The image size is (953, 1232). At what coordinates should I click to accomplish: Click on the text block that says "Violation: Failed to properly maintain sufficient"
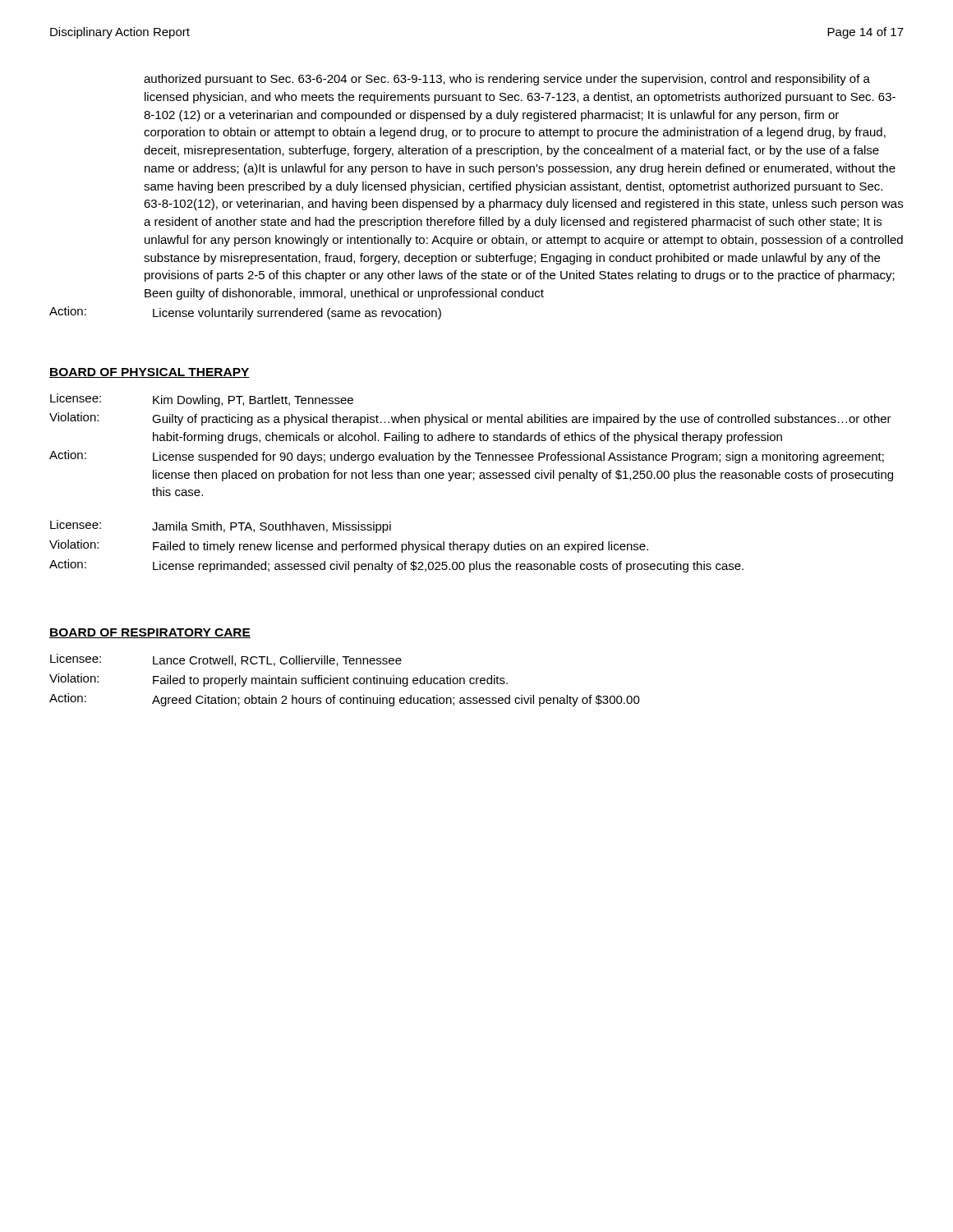[476, 680]
